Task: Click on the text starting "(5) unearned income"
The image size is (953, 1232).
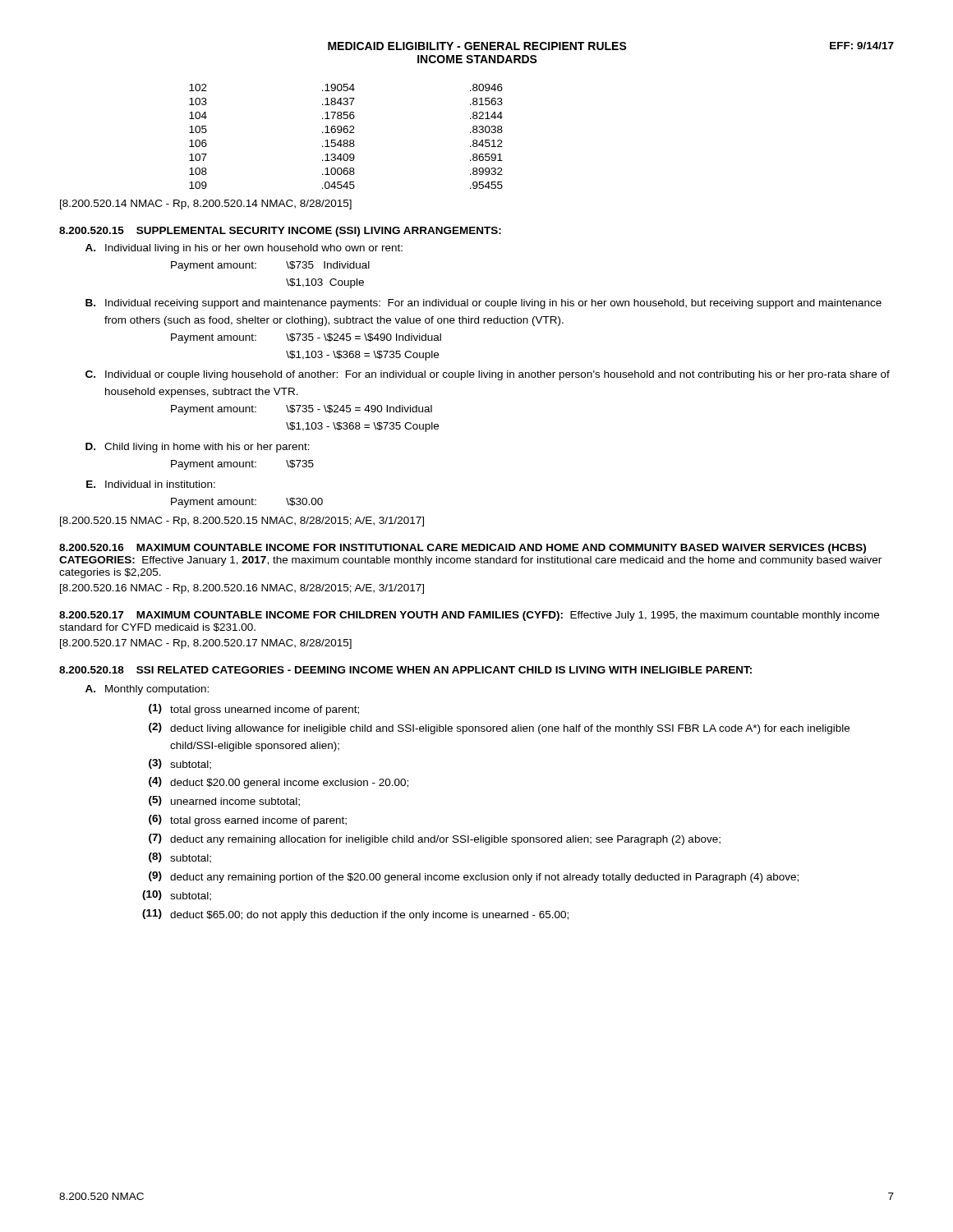Action: (x=224, y=801)
